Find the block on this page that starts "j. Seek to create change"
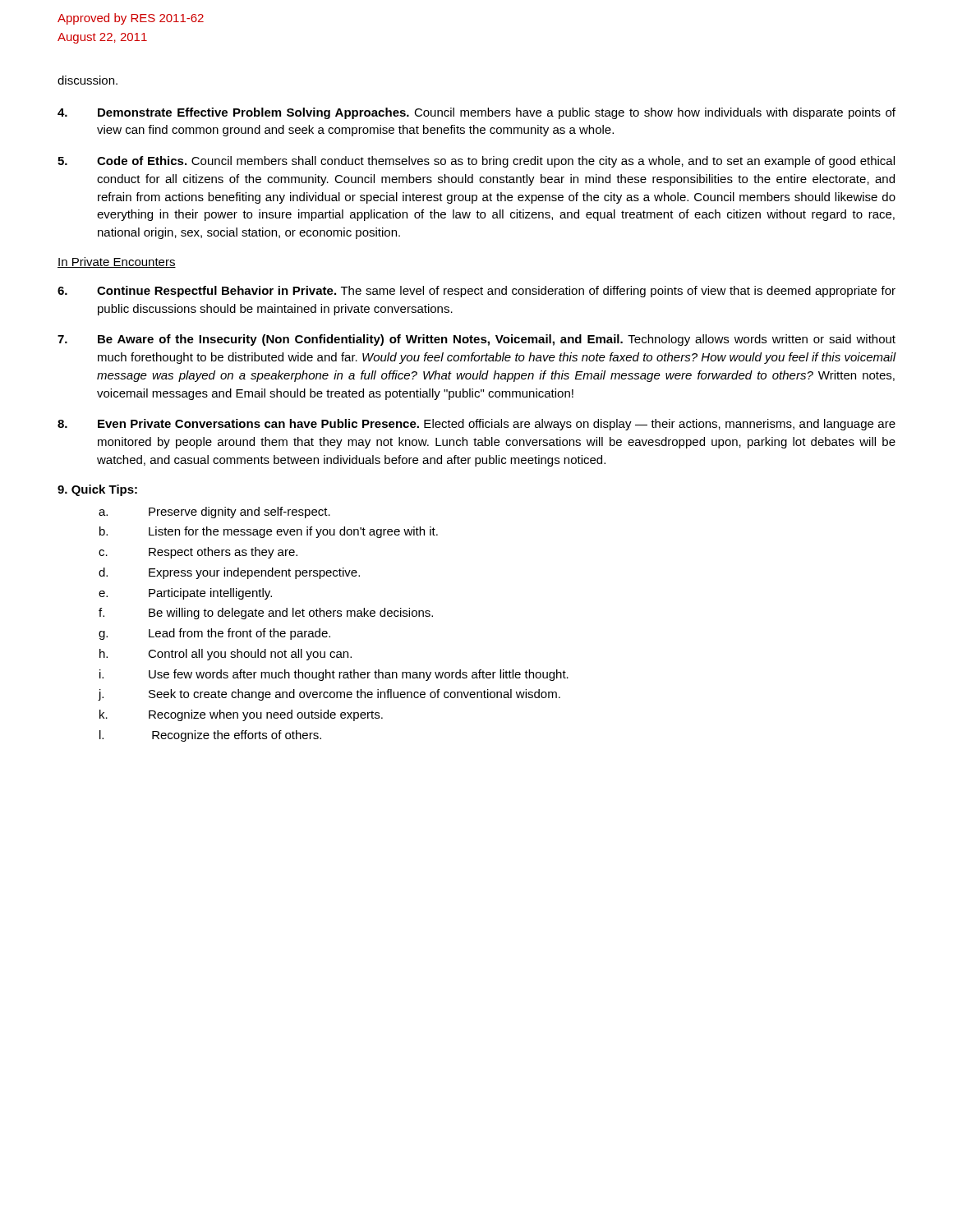The height and width of the screenshot is (1232, 953). click(x=476, y=694)
